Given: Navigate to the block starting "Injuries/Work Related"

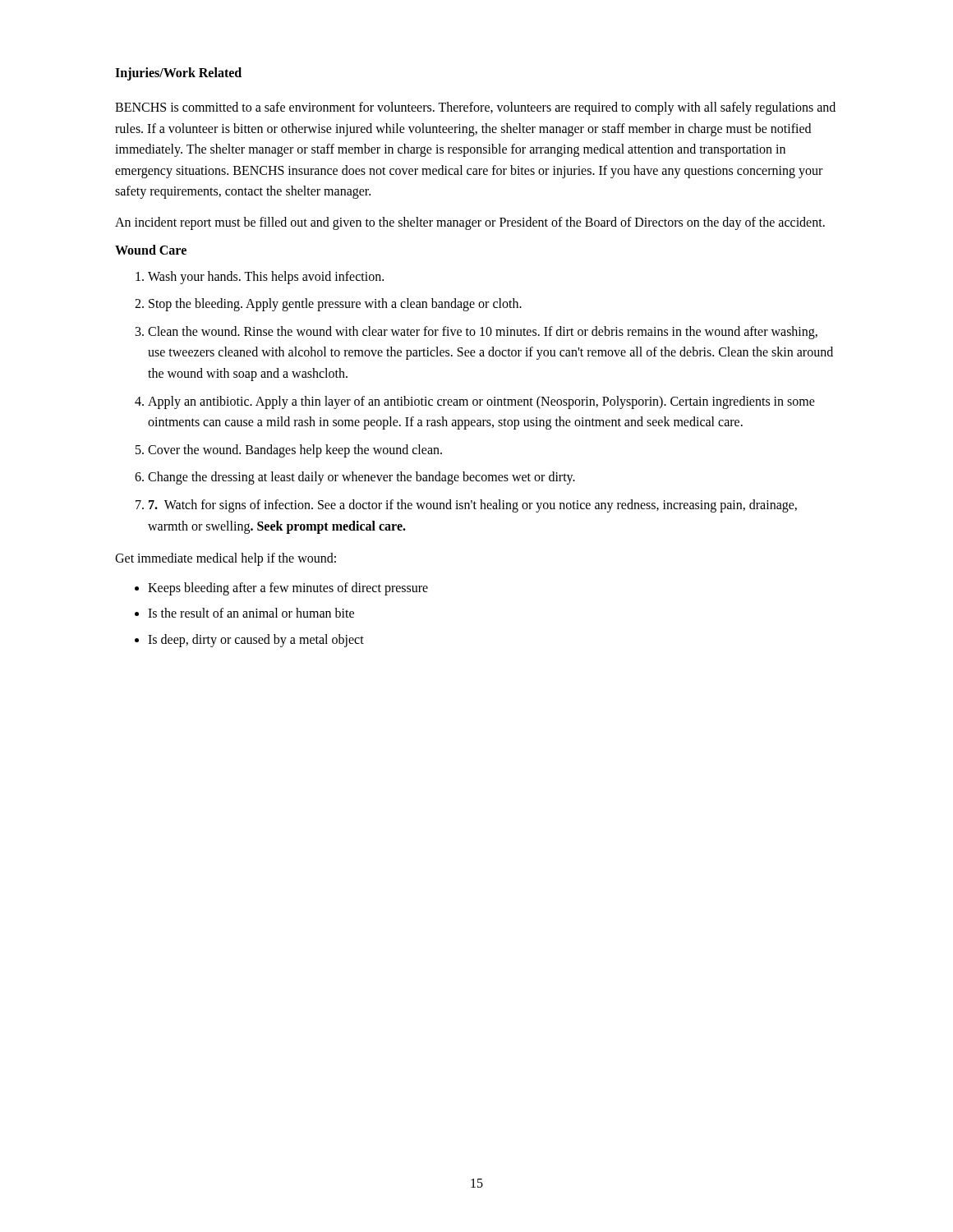Looking at the screenshot, I should pos(178,73).
